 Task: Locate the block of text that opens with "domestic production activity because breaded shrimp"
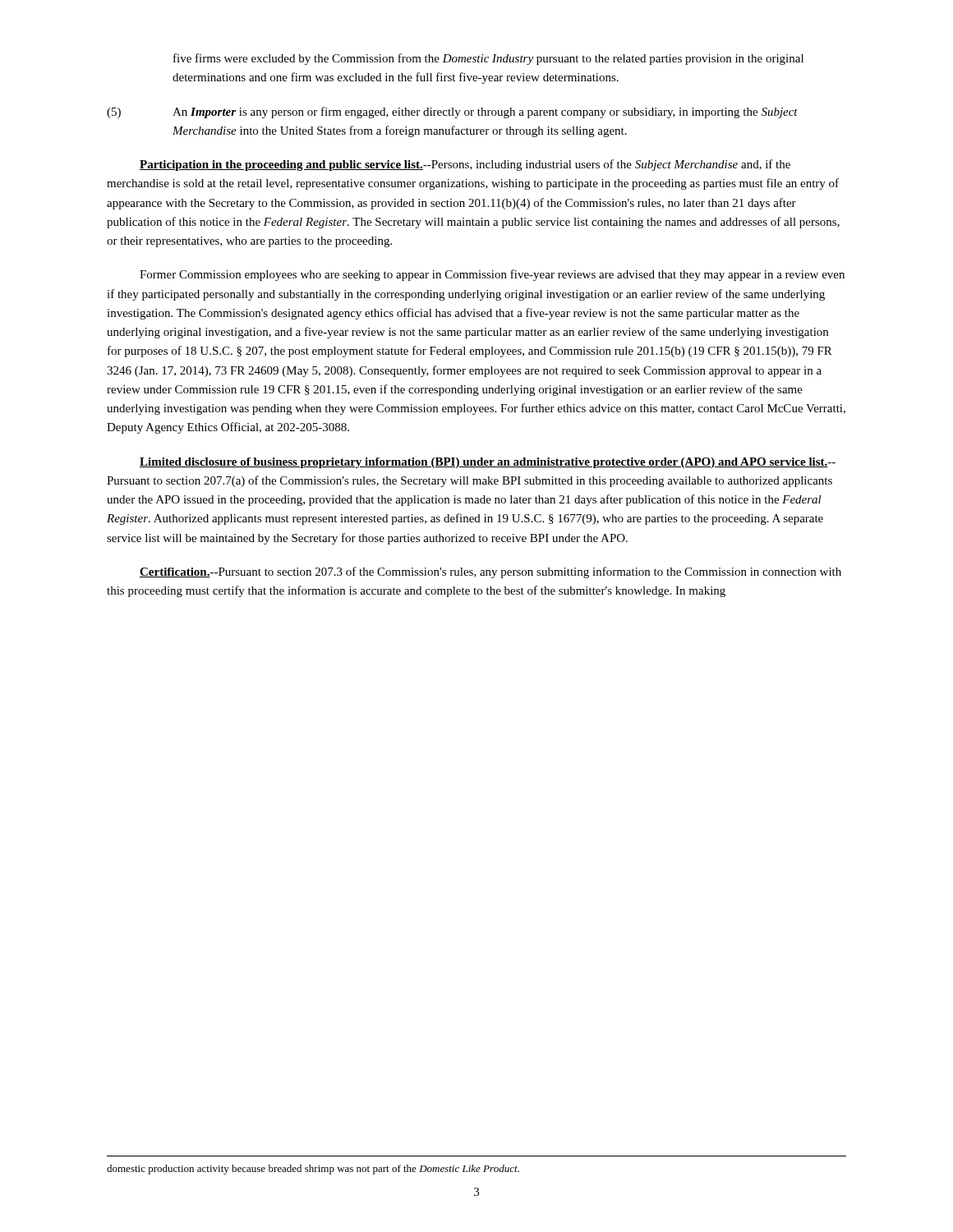(313, 1168)
